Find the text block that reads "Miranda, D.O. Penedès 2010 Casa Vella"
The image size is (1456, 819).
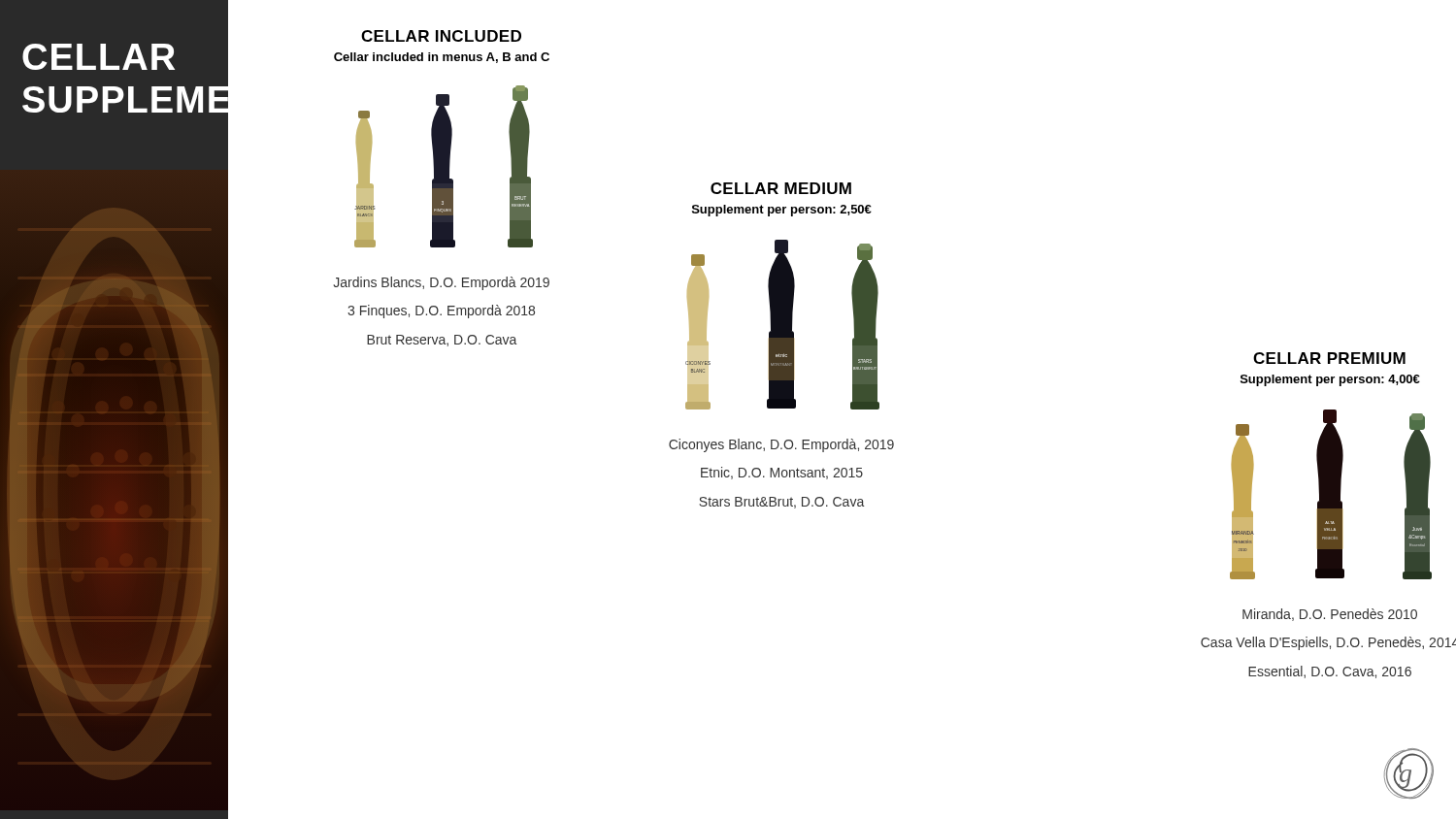[1328, 643]
